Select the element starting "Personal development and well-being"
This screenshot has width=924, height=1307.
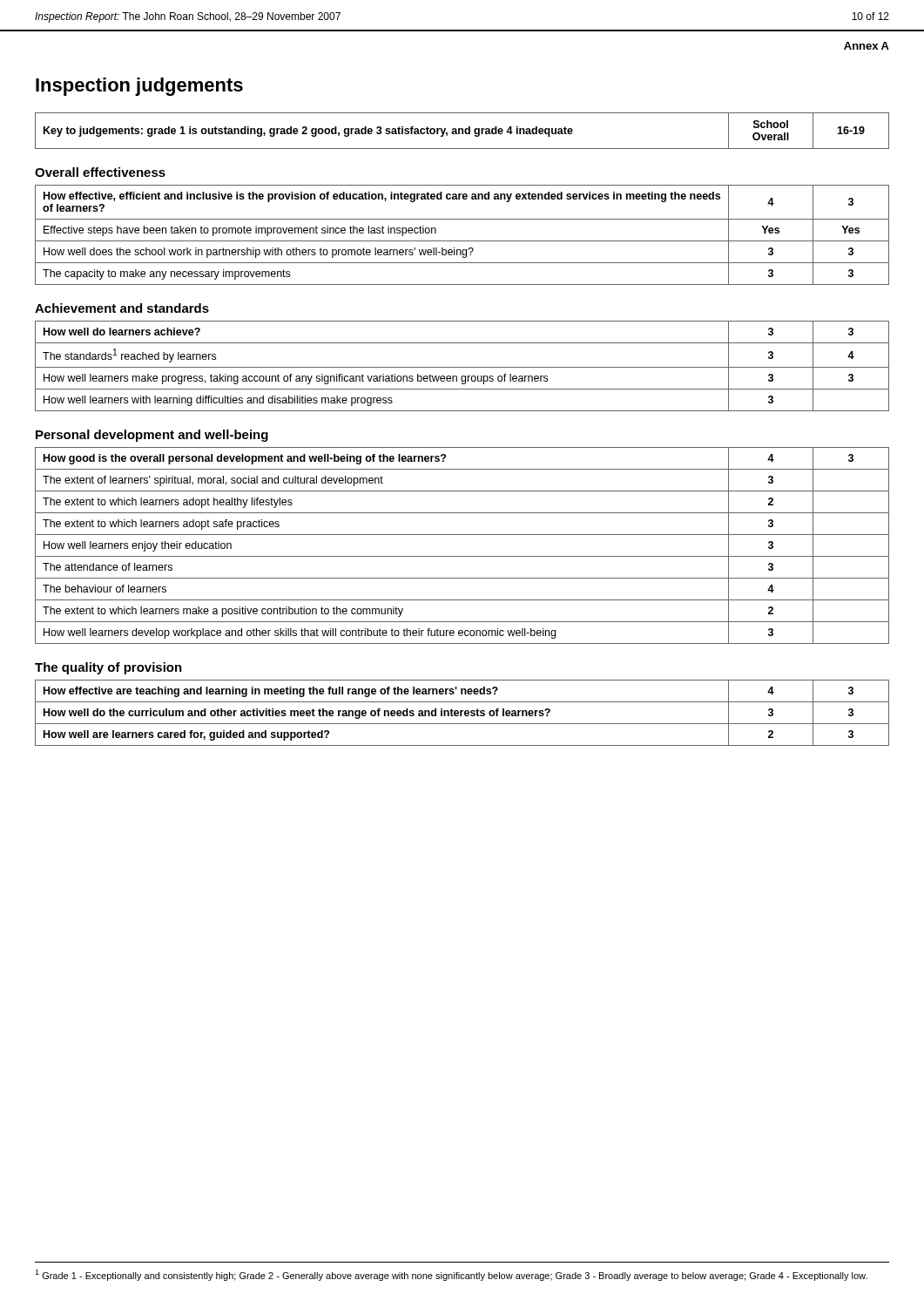tap(462, 435)
